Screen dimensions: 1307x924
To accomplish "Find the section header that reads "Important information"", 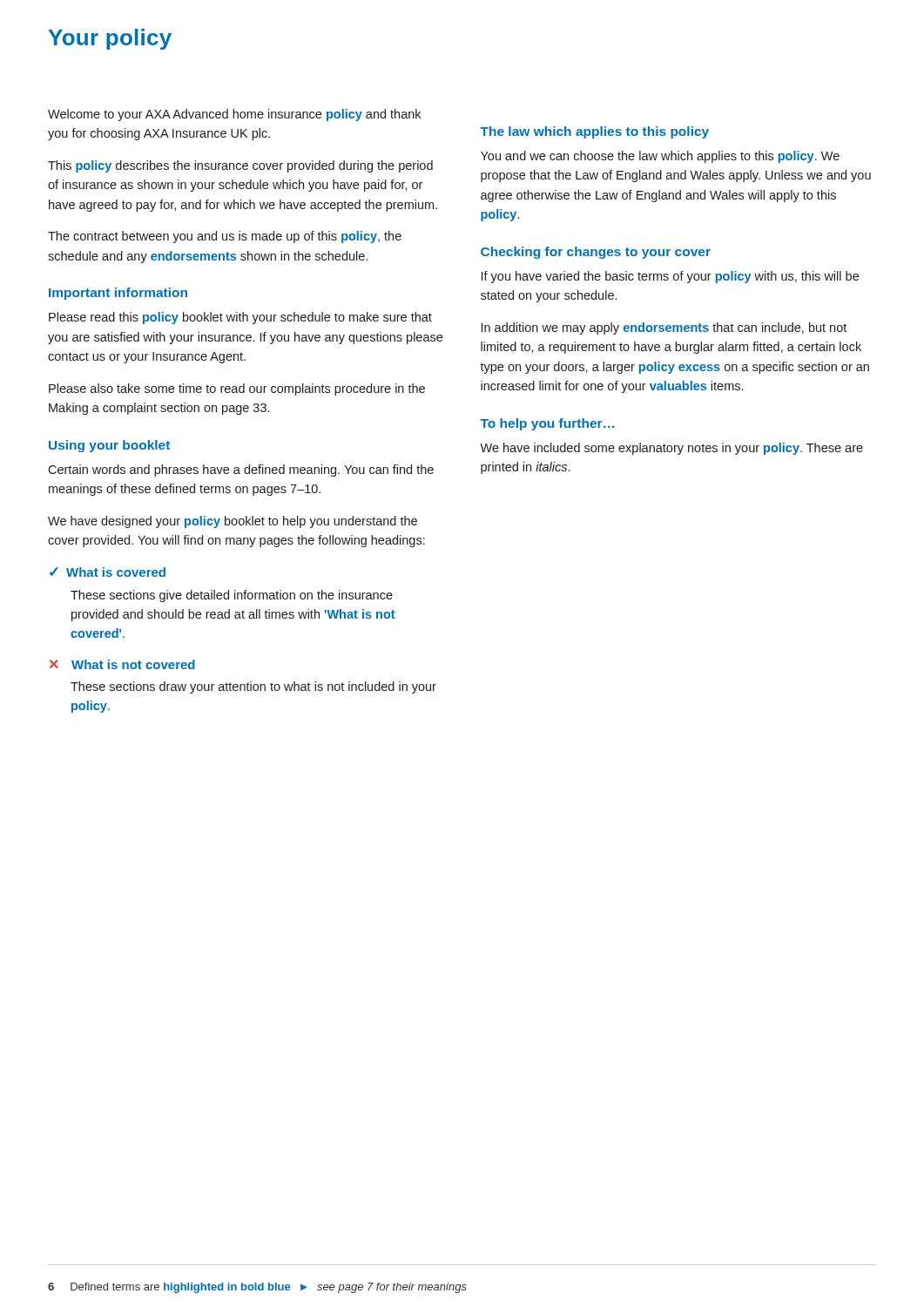I will [x=118, y=293].
